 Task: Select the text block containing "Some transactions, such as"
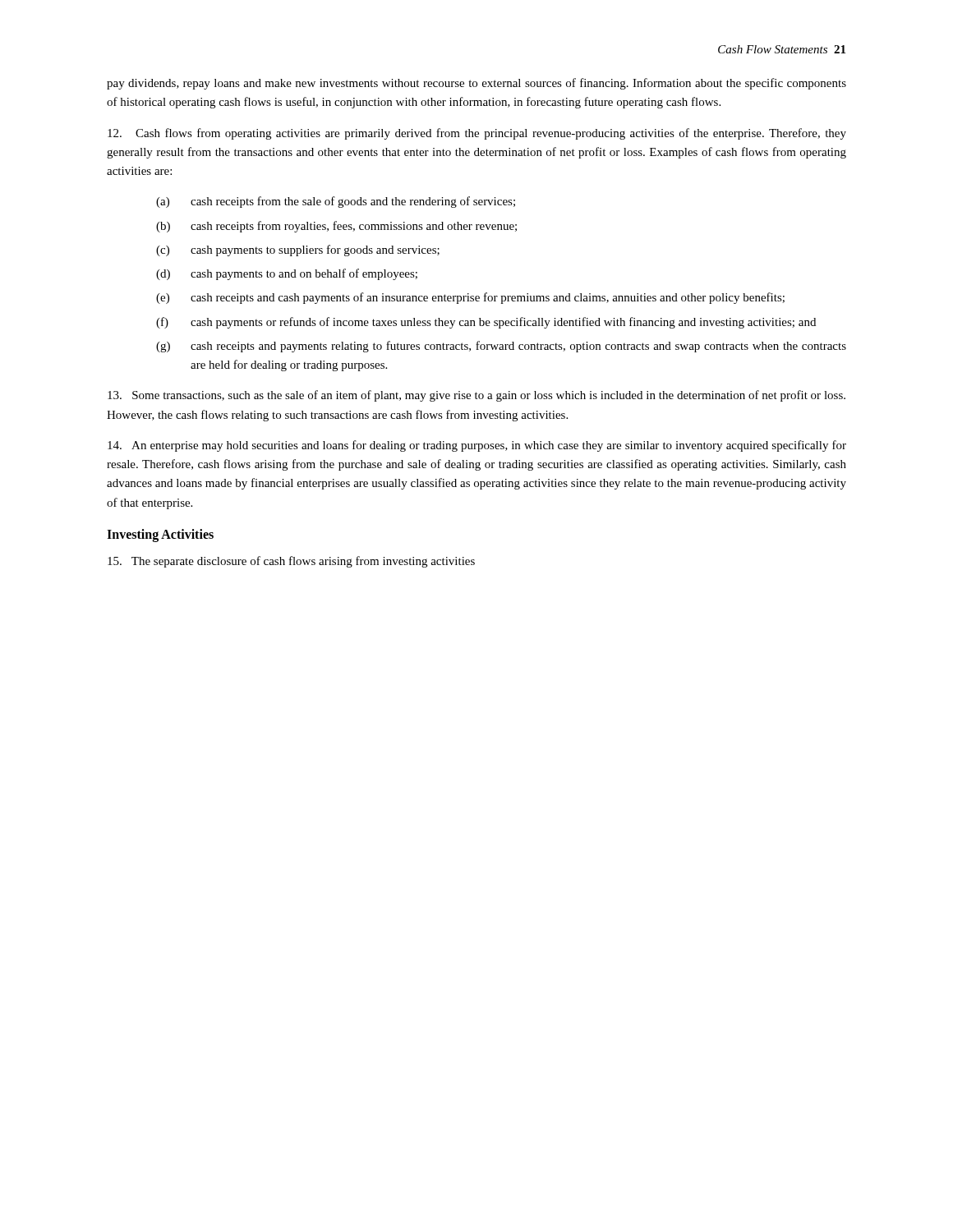pos(476,405)
